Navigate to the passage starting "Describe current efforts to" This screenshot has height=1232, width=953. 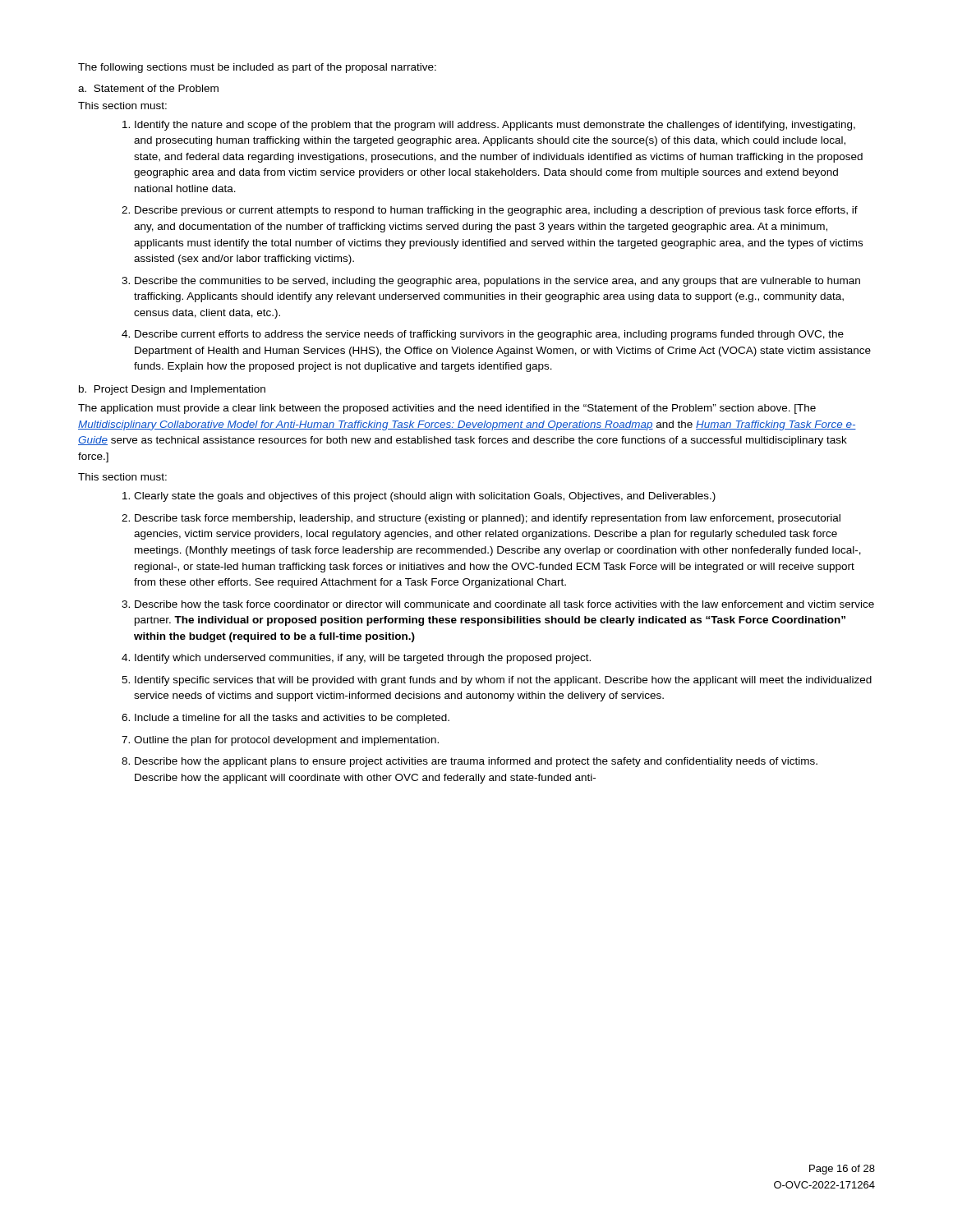click(502, 350)
